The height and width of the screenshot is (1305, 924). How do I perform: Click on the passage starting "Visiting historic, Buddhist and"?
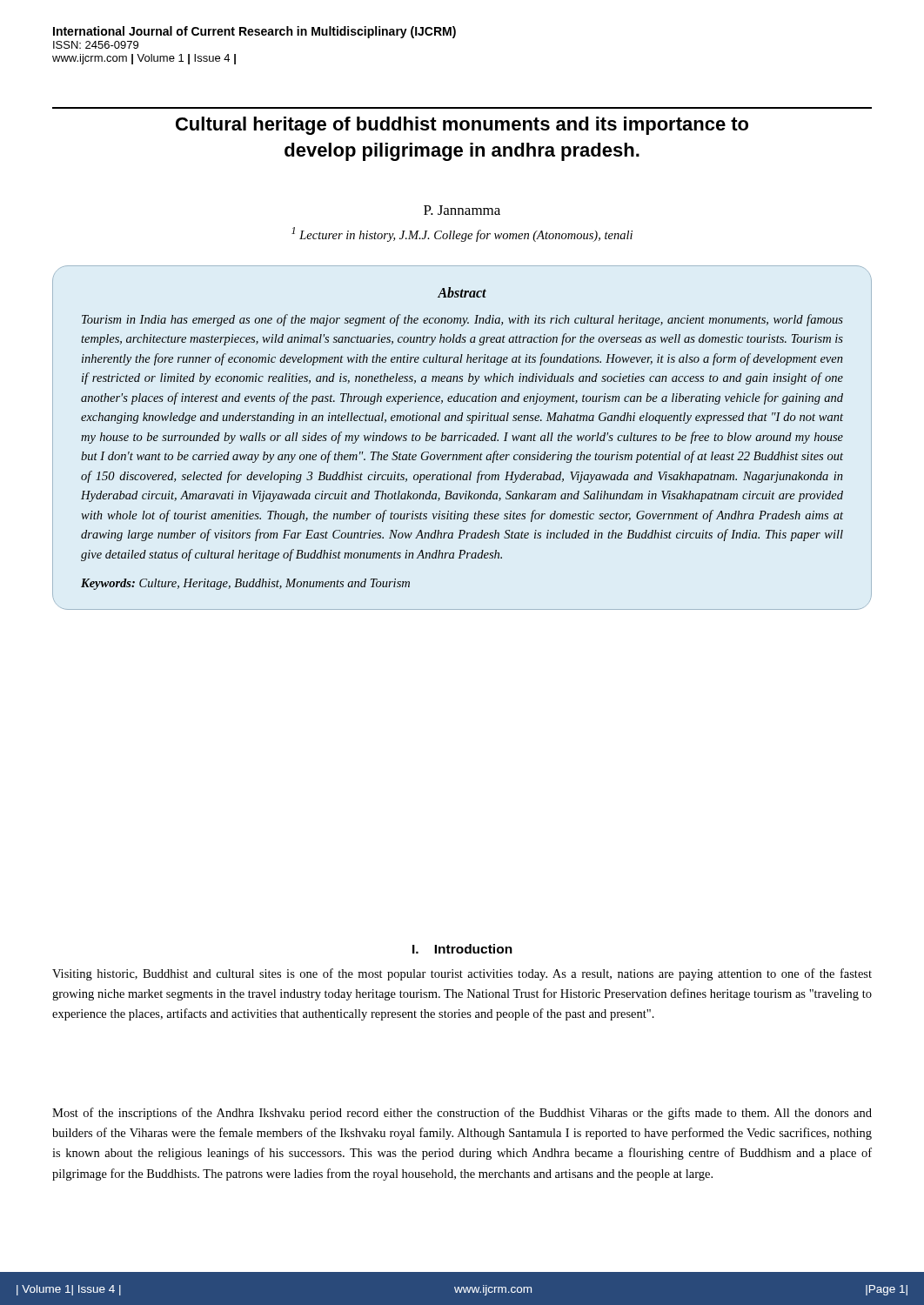pos(462,994)
